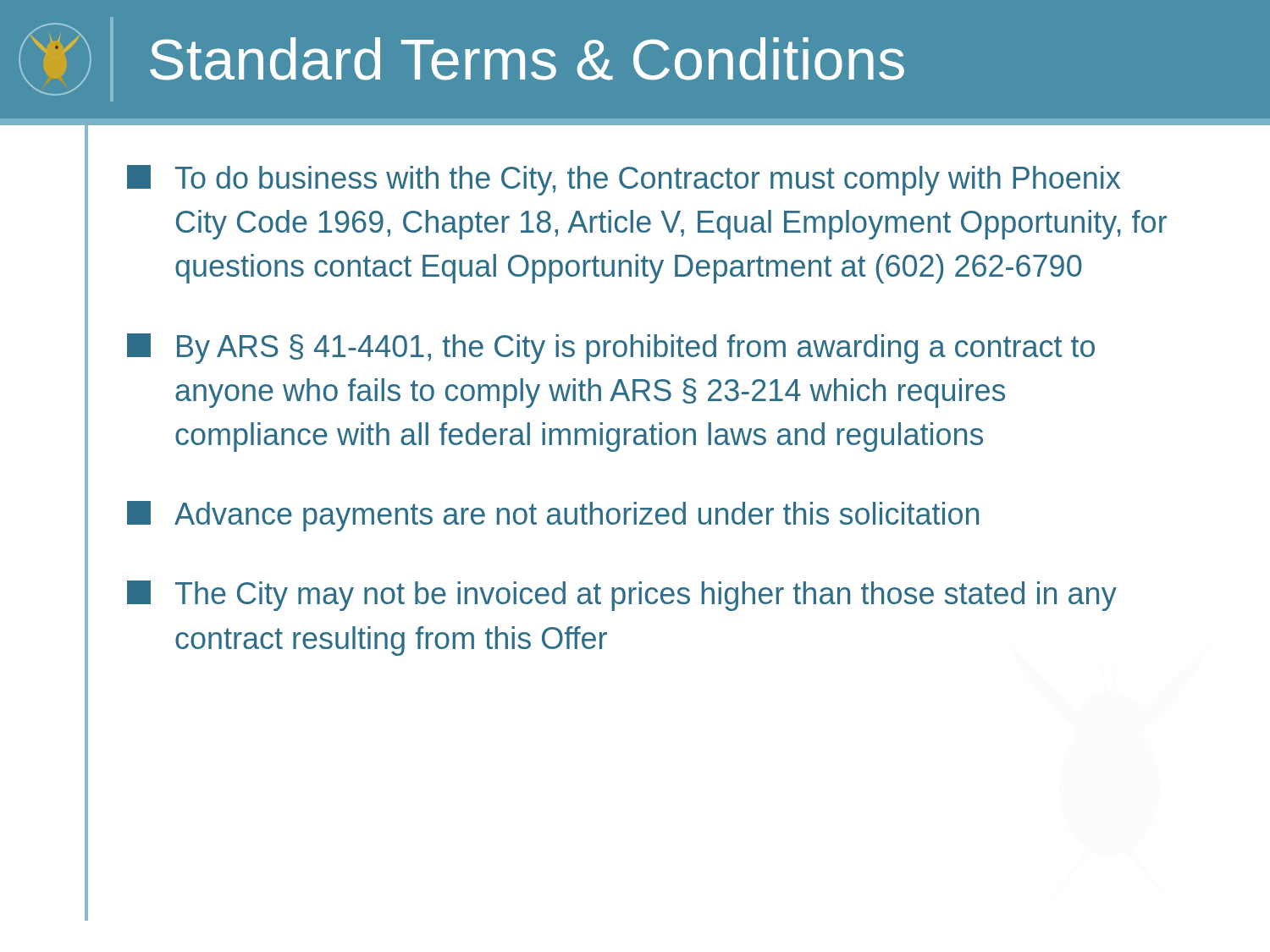Find the region starting "The City may"
Screen dimensions: 952x1270
pyautogui.click(x=648, y=616)
